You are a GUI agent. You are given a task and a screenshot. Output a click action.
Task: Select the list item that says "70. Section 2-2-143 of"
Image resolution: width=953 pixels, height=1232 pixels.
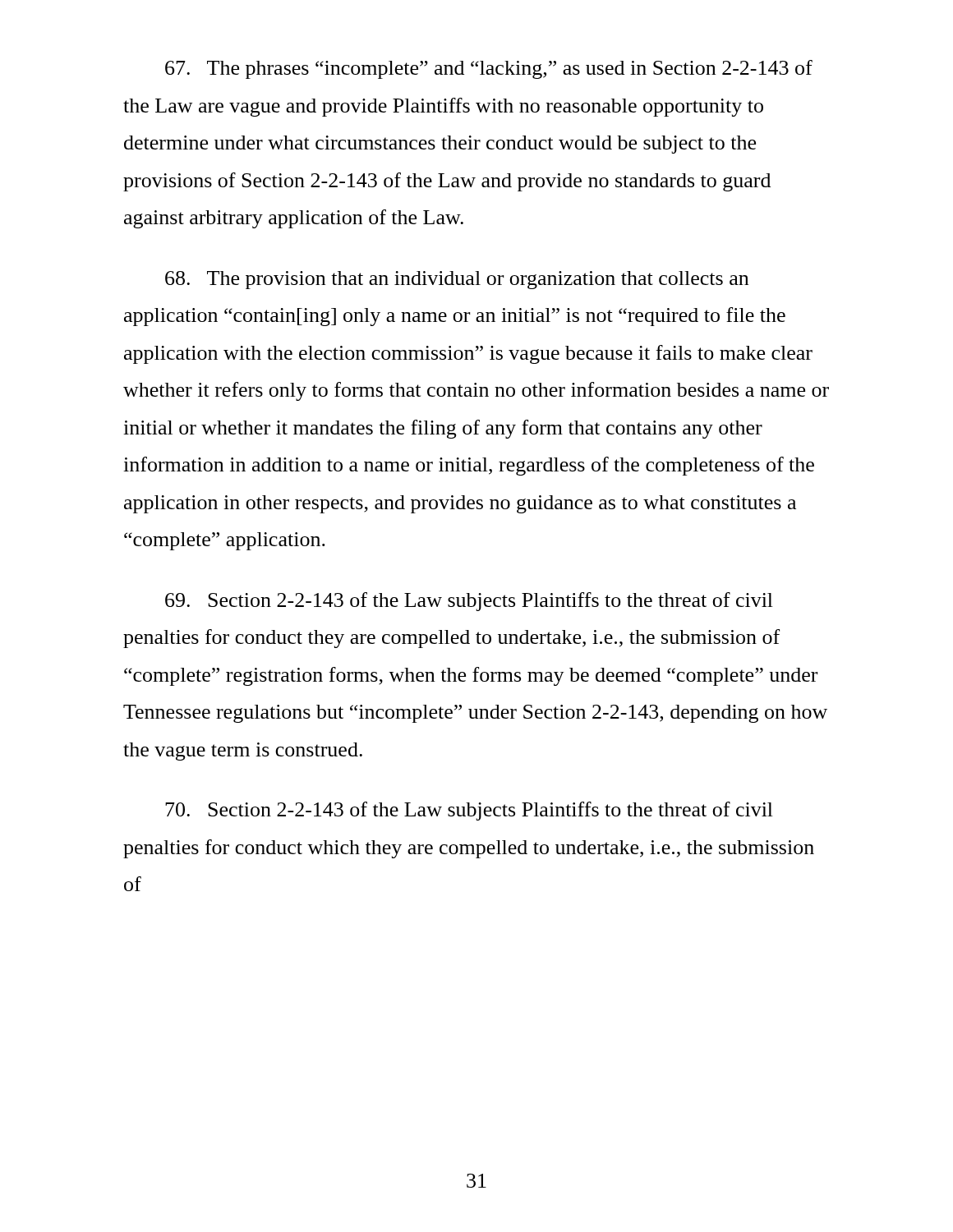click(469, 847)
